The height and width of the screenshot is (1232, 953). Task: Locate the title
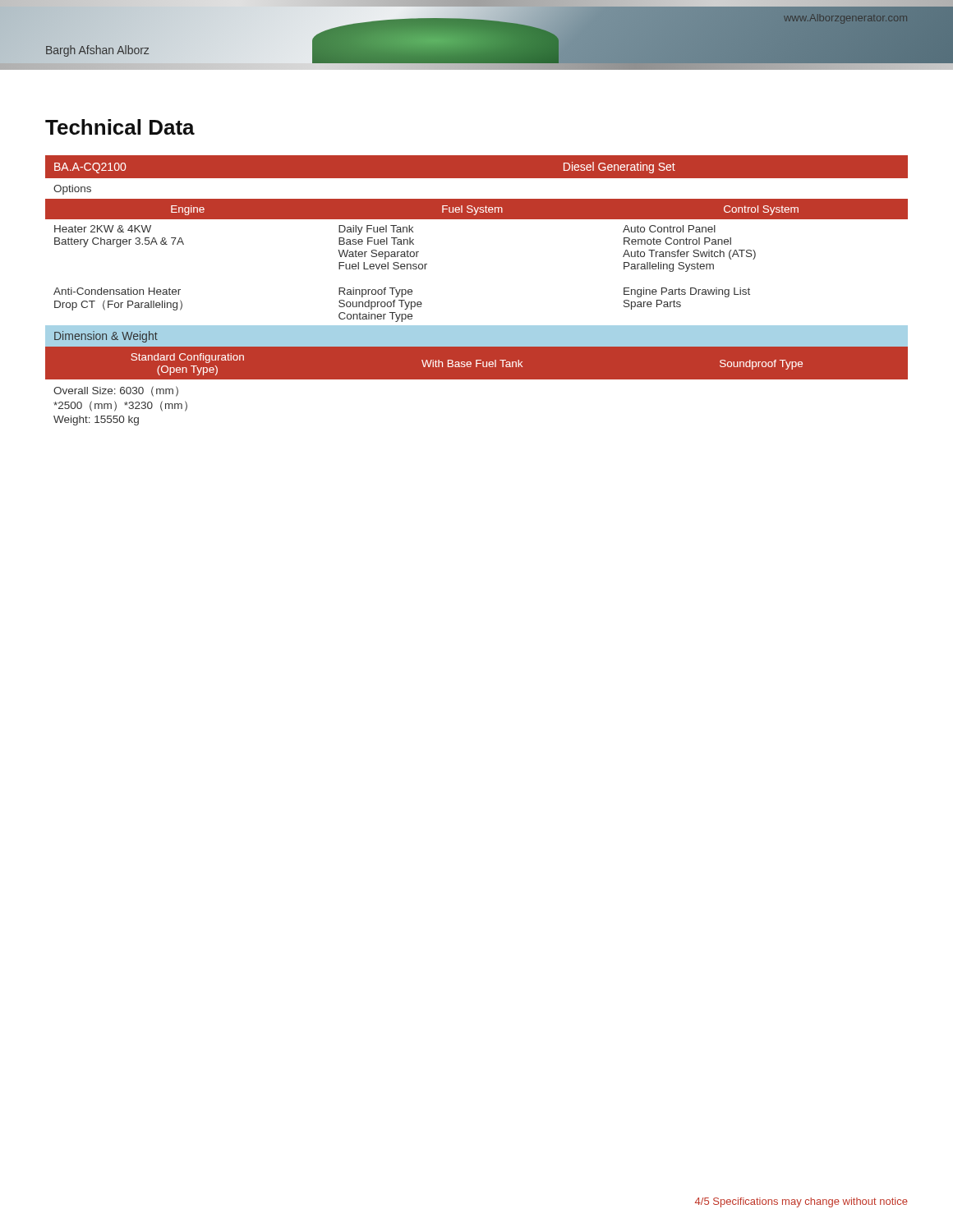point(120,127)
